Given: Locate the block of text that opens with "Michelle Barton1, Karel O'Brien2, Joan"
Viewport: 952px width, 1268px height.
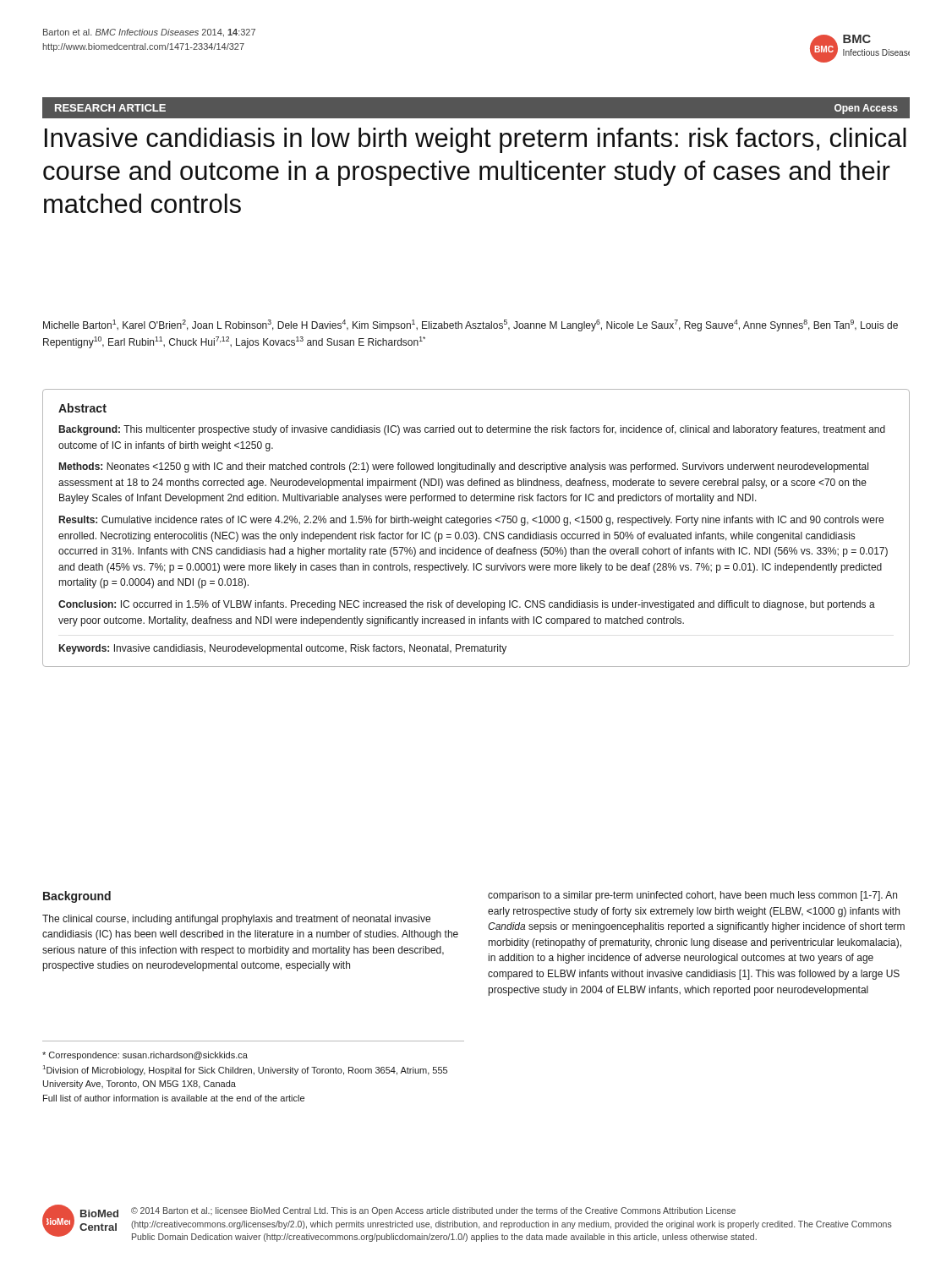Looking at the screenshot, I should 470,333.
